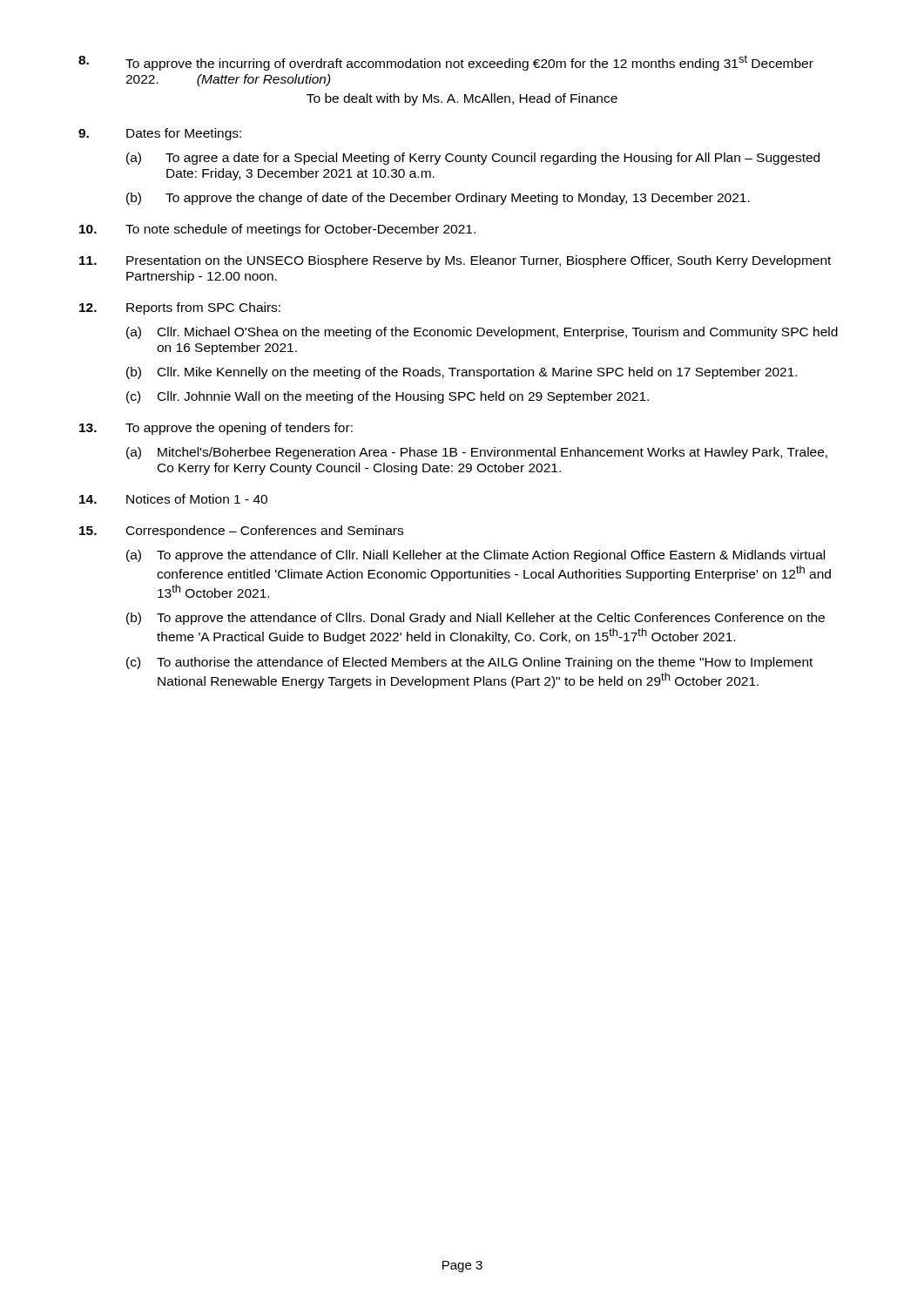
Task: Find the block on this page that starts "(a) Cllr. Michael O'Shea on the"
Action: click(x=486, y=340)
